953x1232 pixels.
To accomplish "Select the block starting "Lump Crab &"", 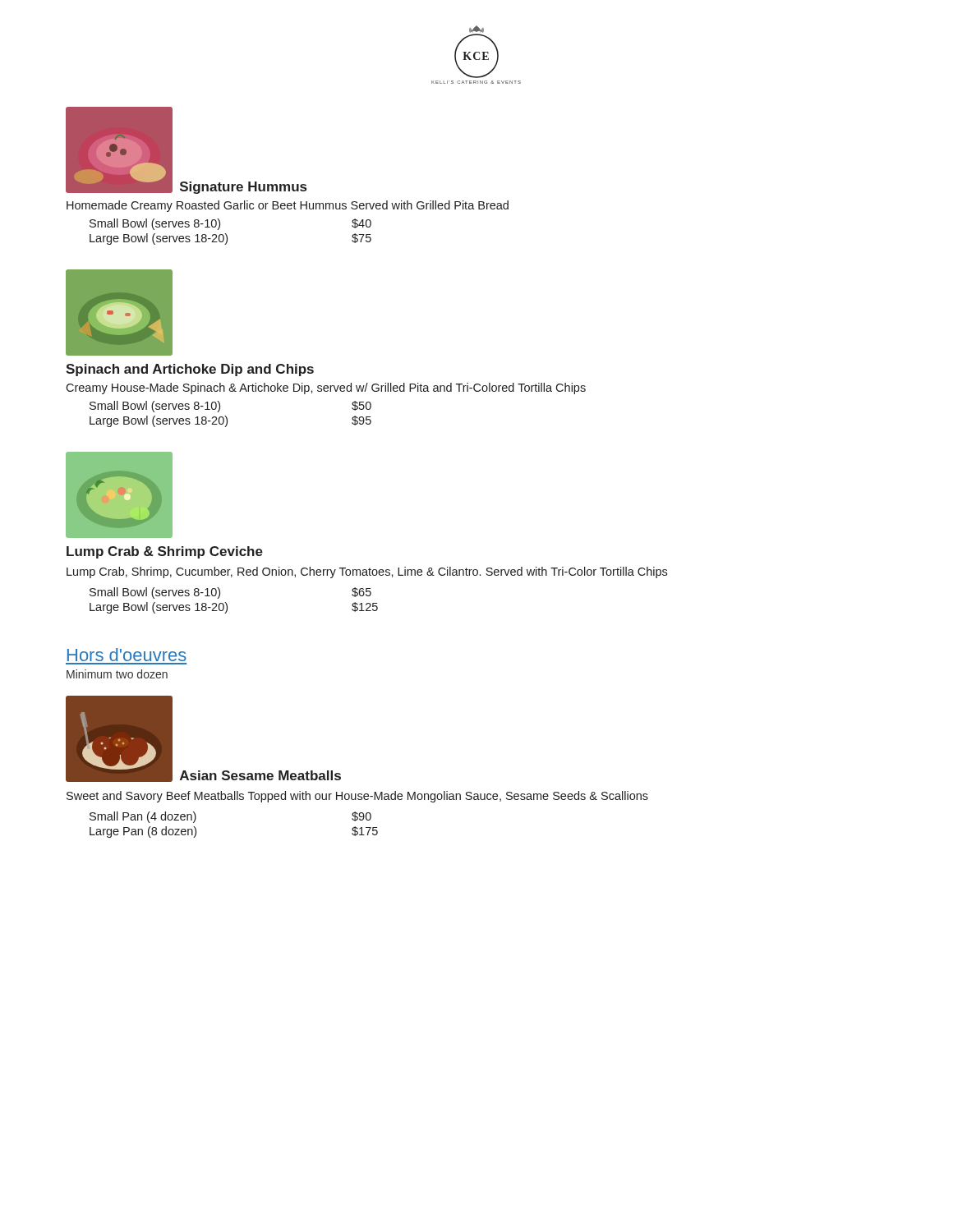I will (164, 552).
